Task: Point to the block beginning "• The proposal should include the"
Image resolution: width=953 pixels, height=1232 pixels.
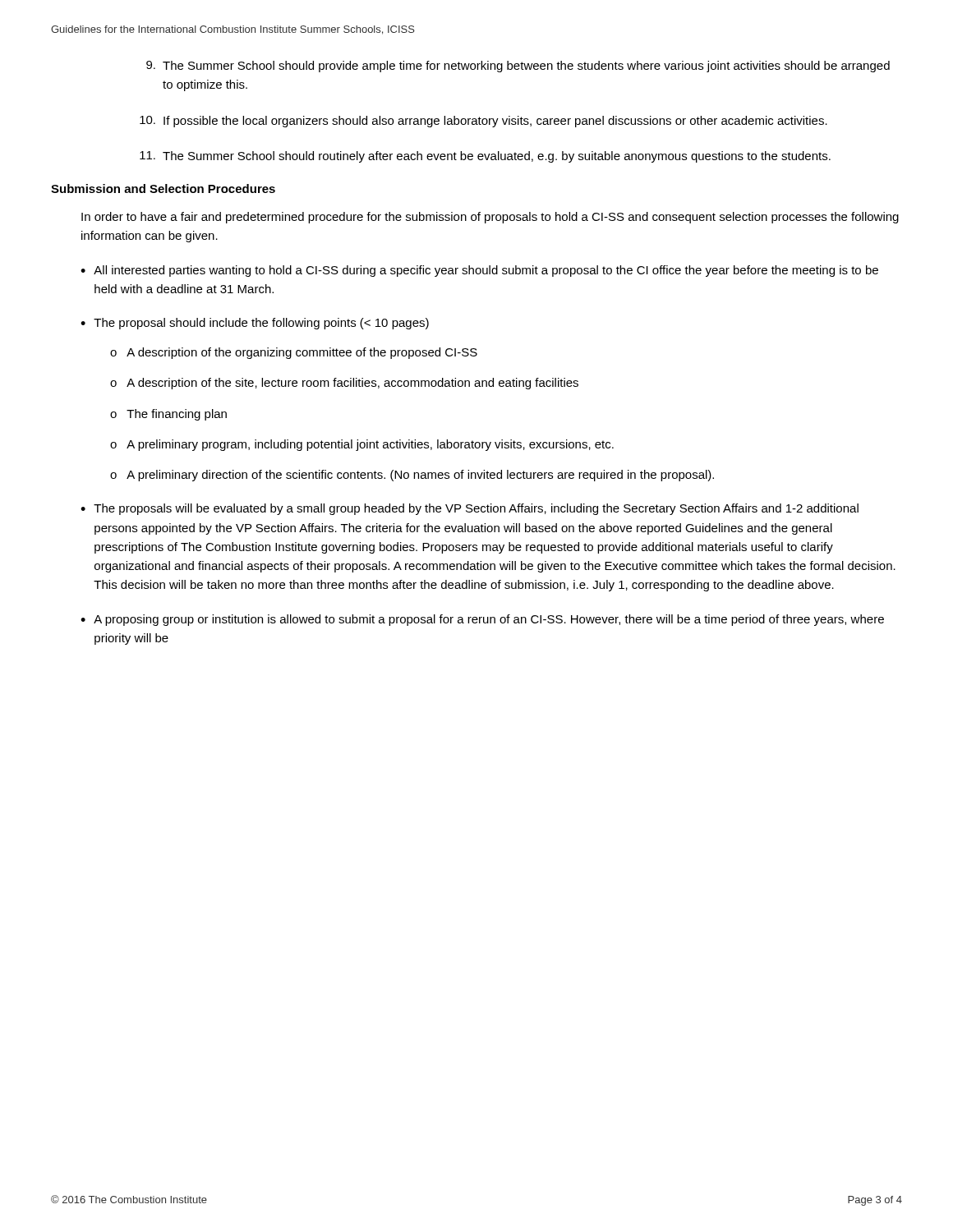Action: tap(255, 324)
